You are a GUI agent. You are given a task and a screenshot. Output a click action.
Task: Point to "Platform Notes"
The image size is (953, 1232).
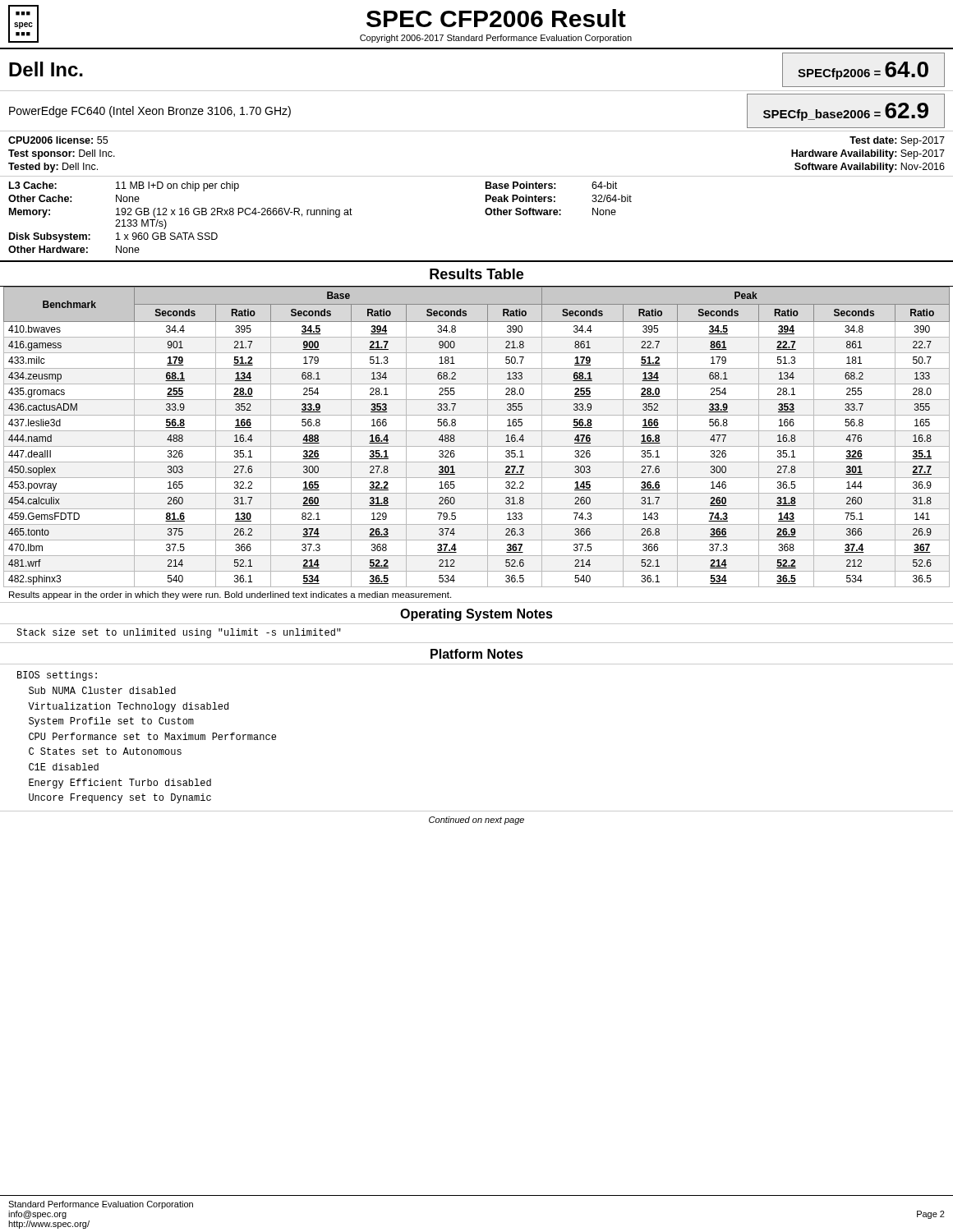tap(476, 654)
